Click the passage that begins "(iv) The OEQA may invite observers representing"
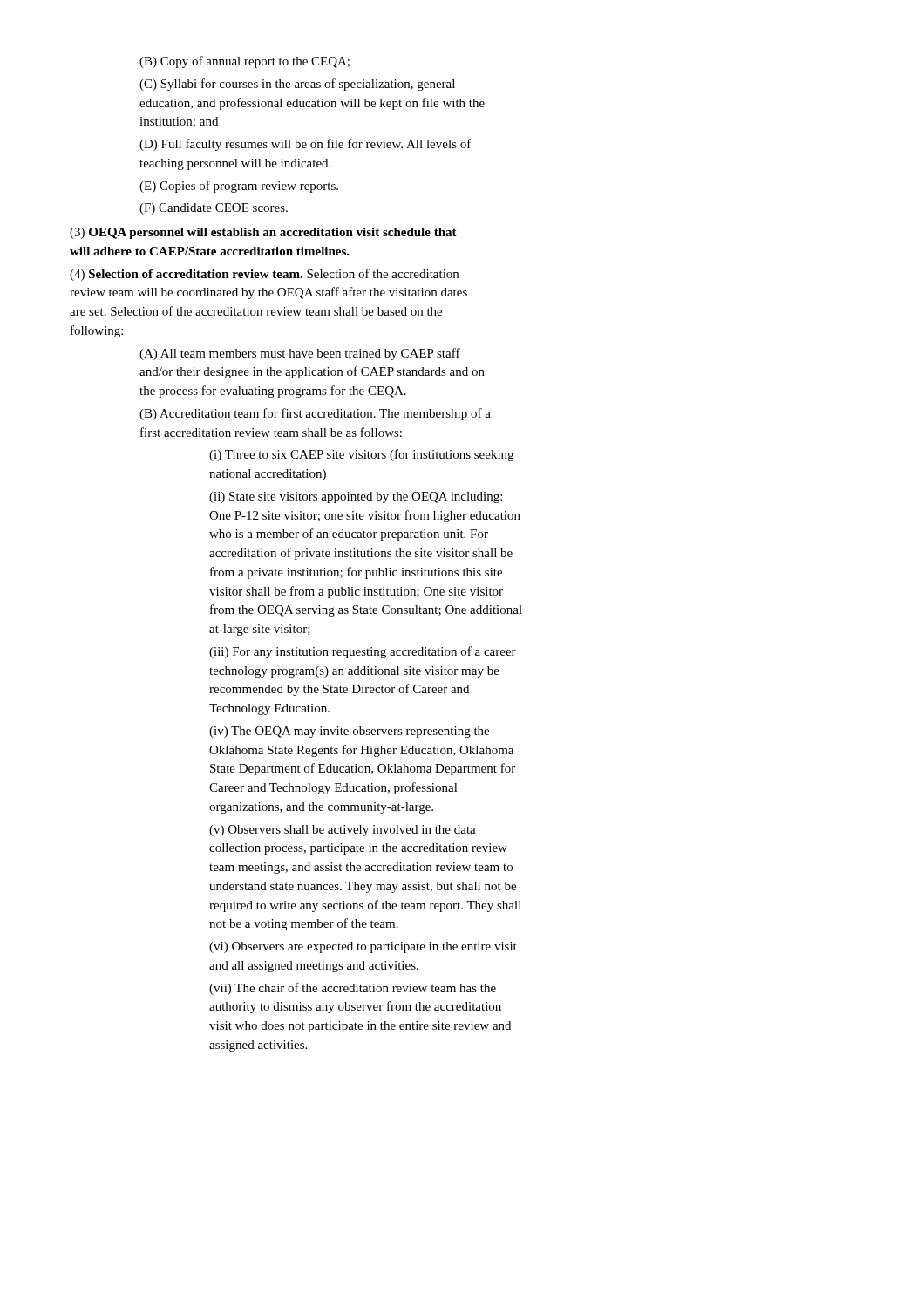The image size is (924, 1308). (349, 732)
